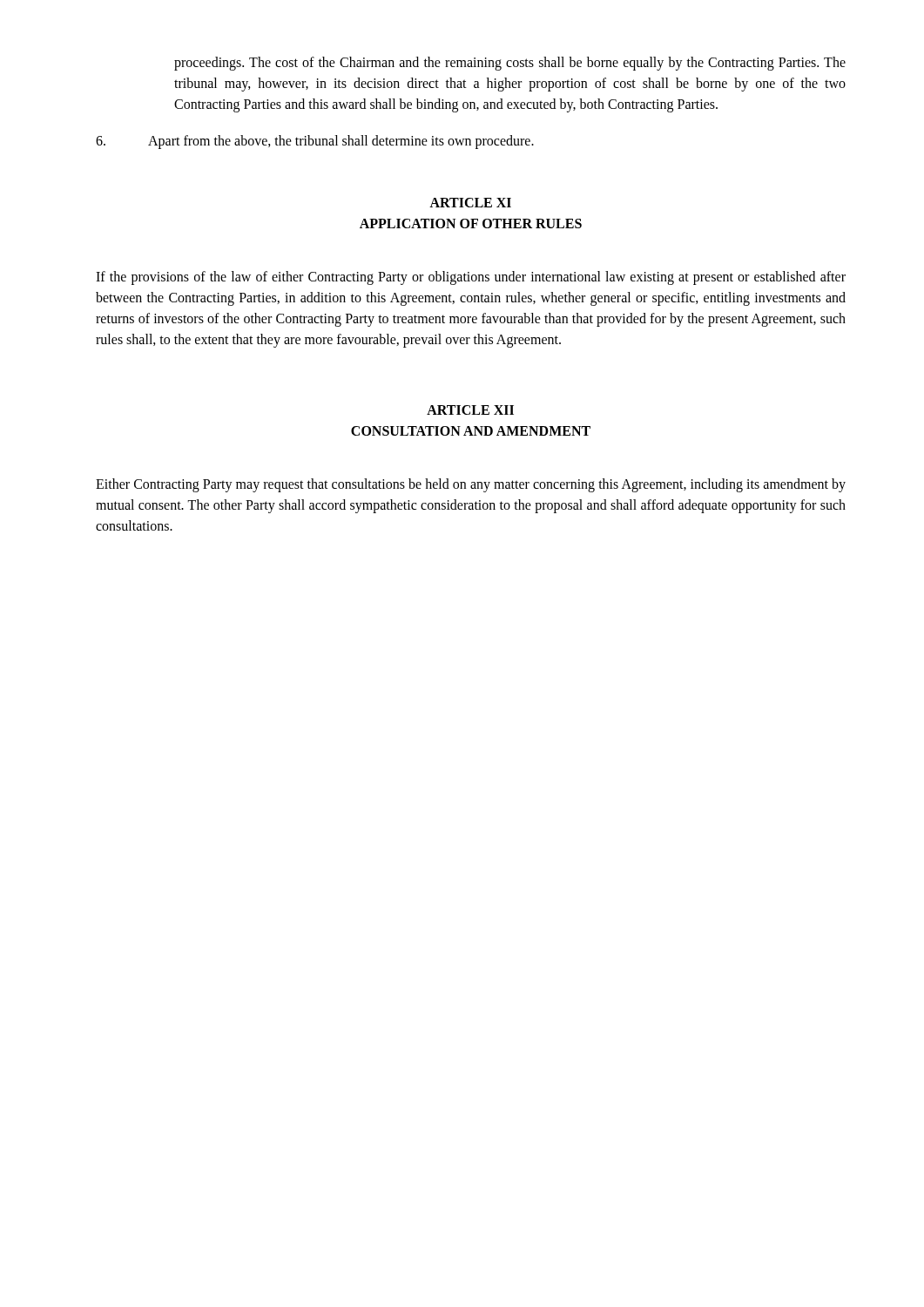This screenshot has height=1307, width=924.
Task: Locate the region starting "Either Contracting Party may request that consultations be"
Action: click(471, 505)
